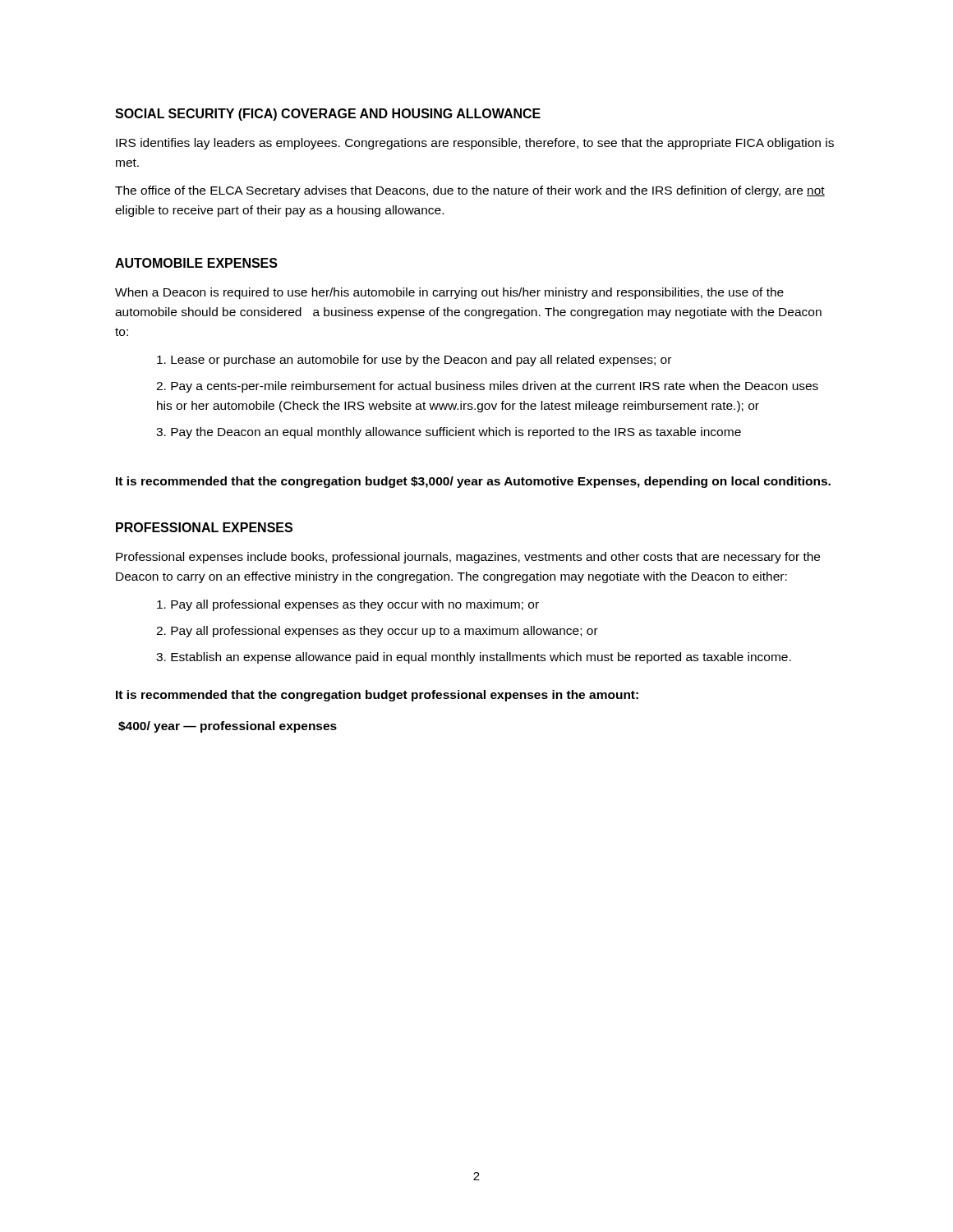Find the element starting "$400/ year — professional expenses"
Image resolution: width=953 pixels, height=1232 pixels.
pyautogui.click(x=228, y=726)
